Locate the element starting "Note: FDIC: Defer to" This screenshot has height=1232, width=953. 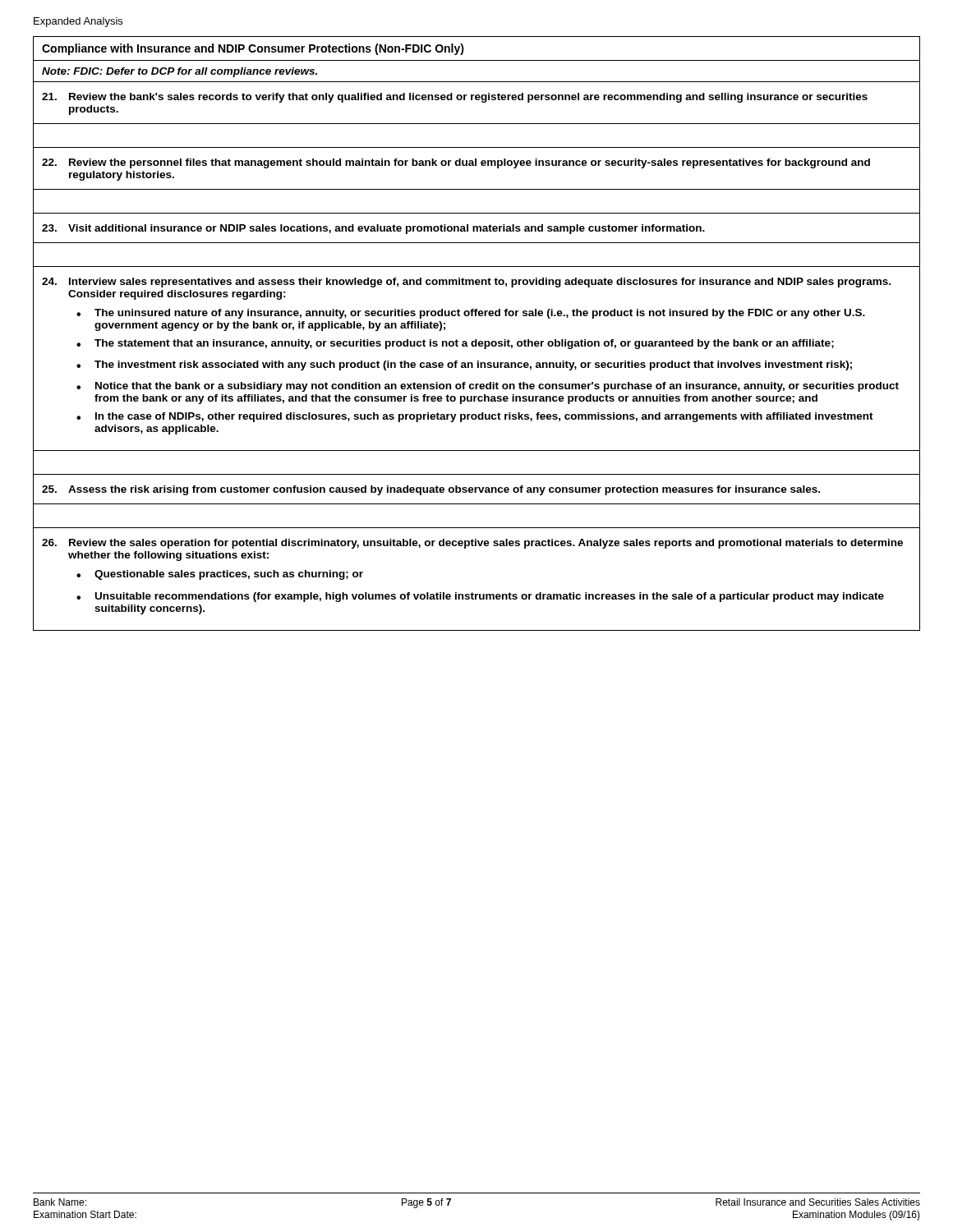click(180, 71)
